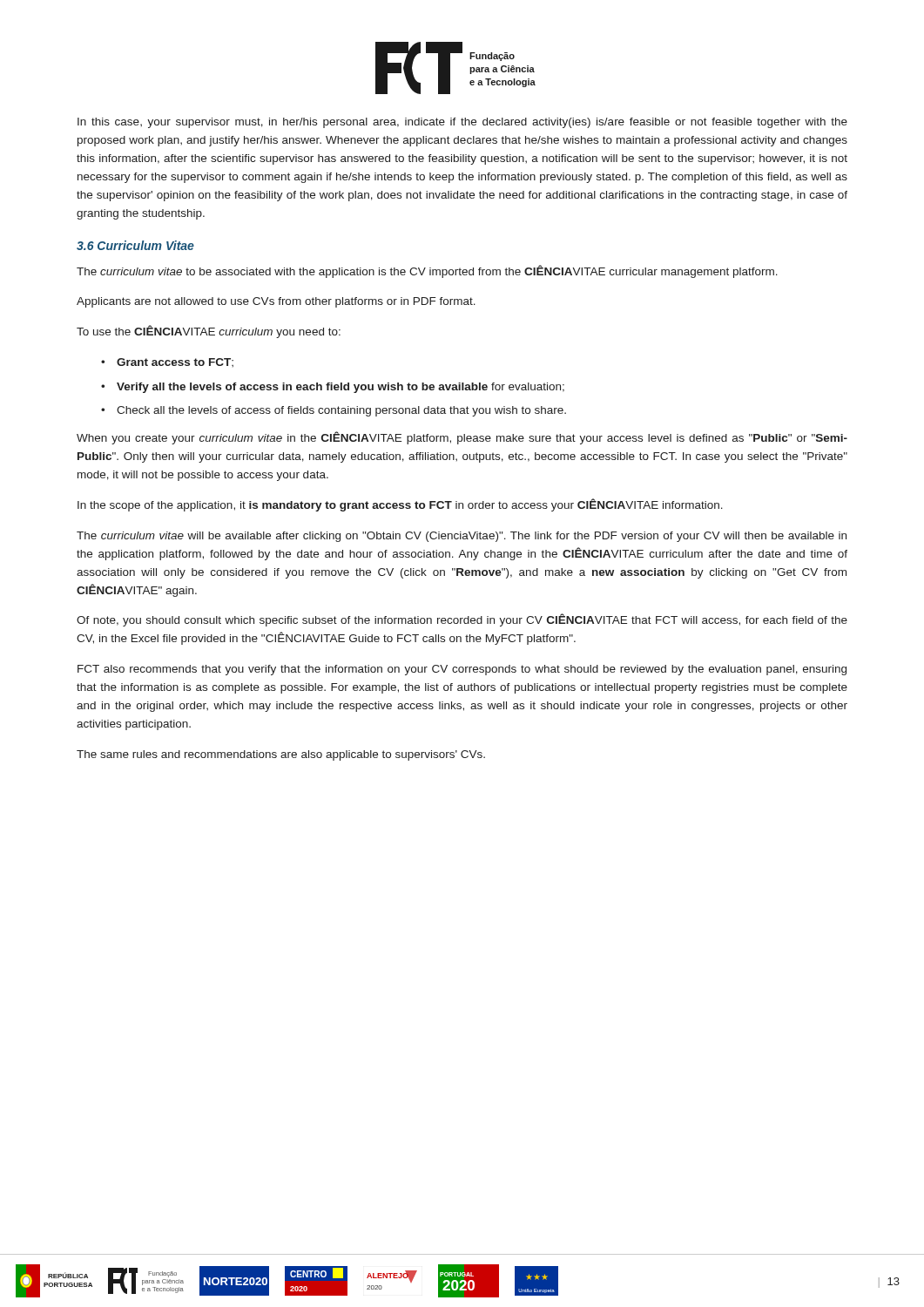
Task: Locate the block starting "When you create your curriculum"
Action: coord(462,457)
